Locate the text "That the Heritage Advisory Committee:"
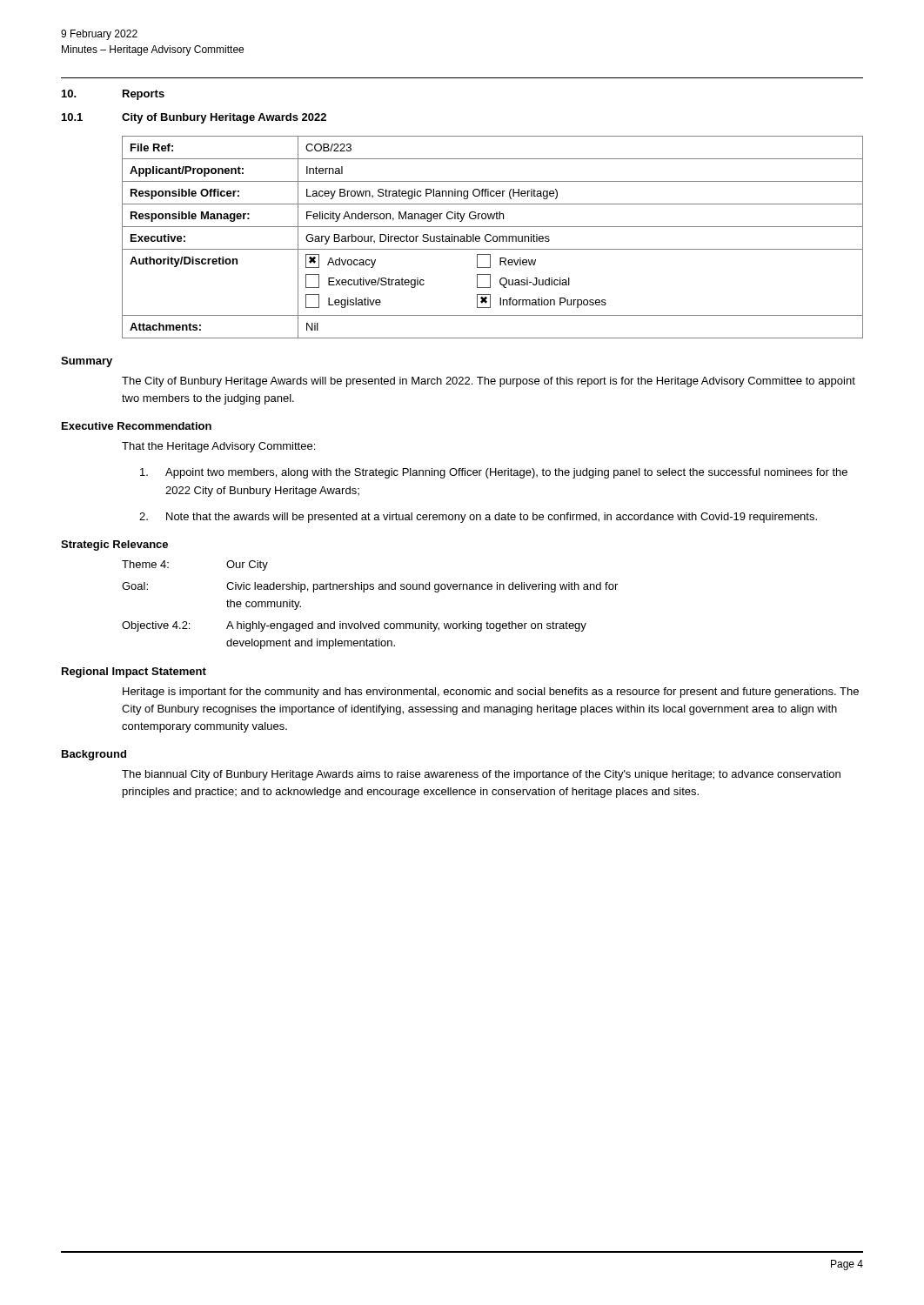Image resolution: width=924 pixels, height=1305 pixels. (x=219, y=446)
